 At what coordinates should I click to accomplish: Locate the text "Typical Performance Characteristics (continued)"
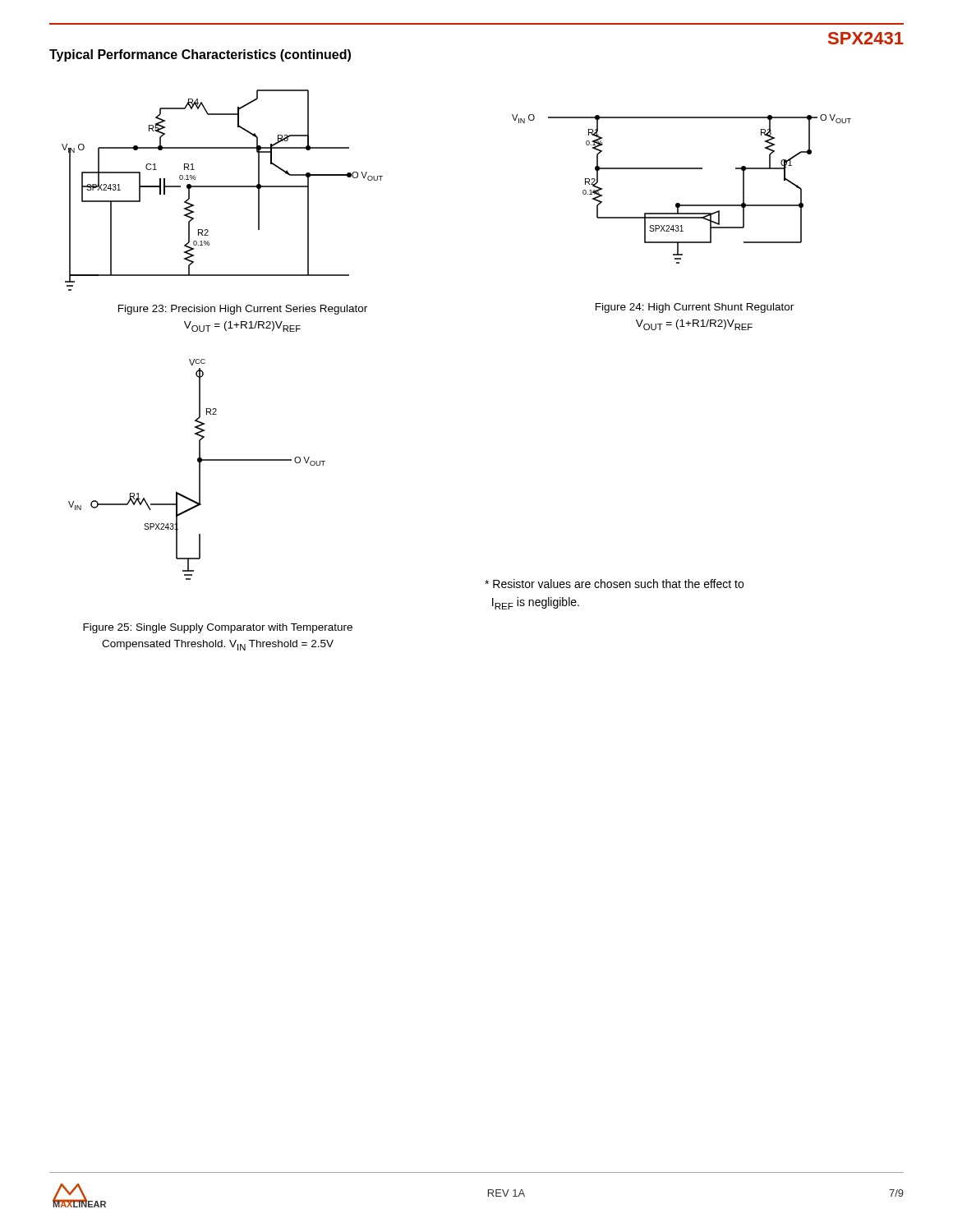(x=200, y=55)
